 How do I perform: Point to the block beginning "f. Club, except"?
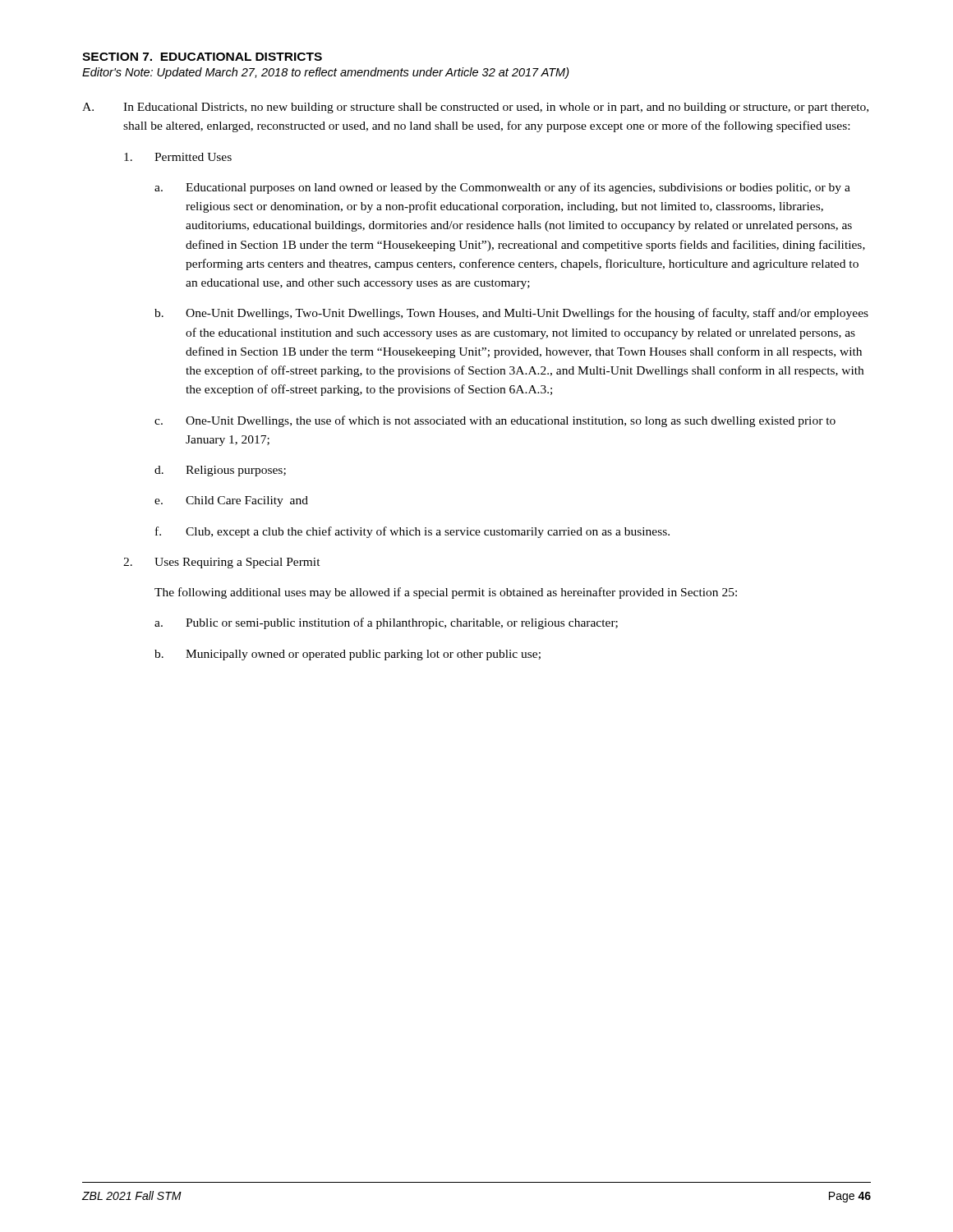(x=513, y=531)
